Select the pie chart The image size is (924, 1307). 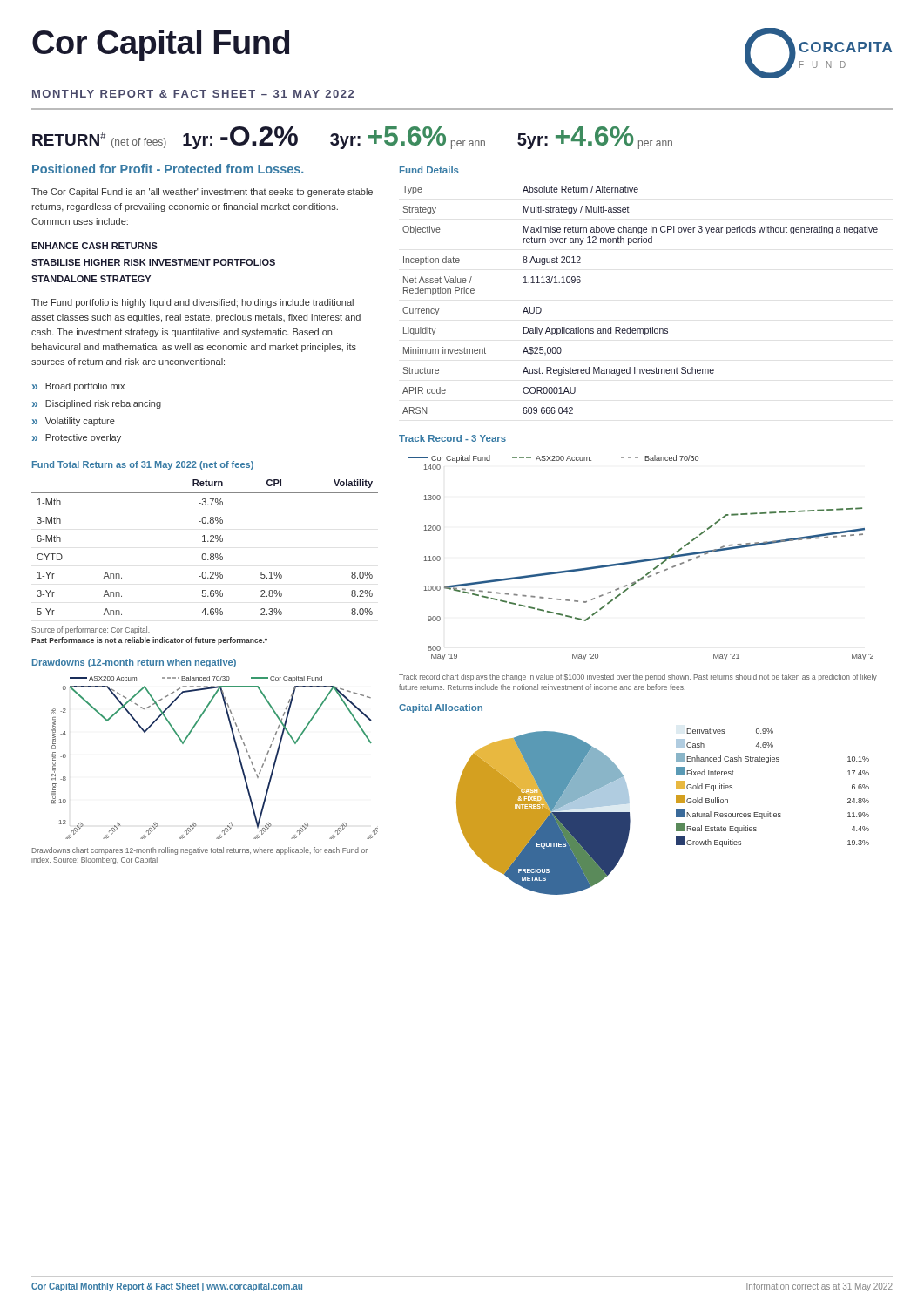coord(646,814)
